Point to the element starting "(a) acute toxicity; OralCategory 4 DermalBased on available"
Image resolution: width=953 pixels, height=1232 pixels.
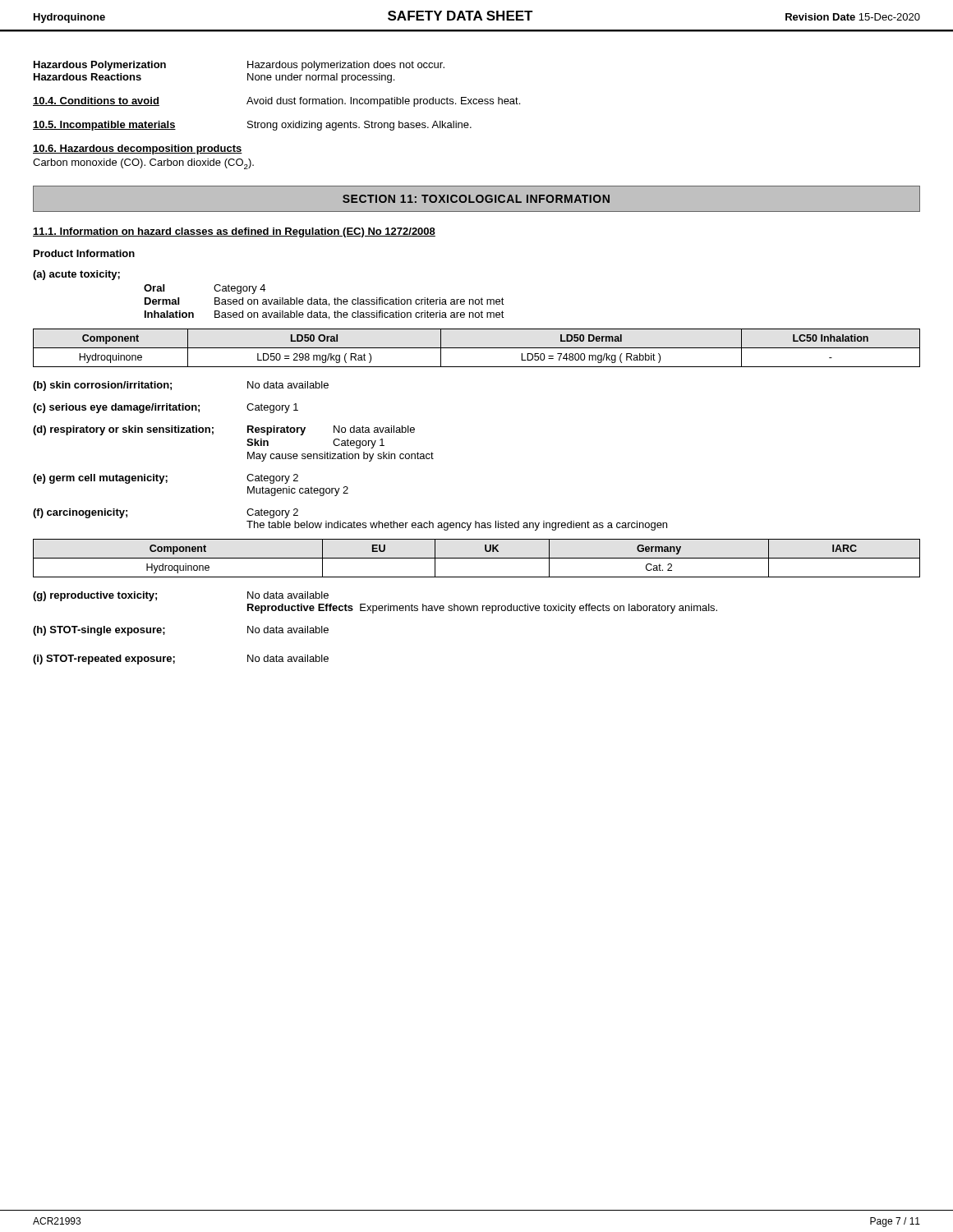(476, 294)
